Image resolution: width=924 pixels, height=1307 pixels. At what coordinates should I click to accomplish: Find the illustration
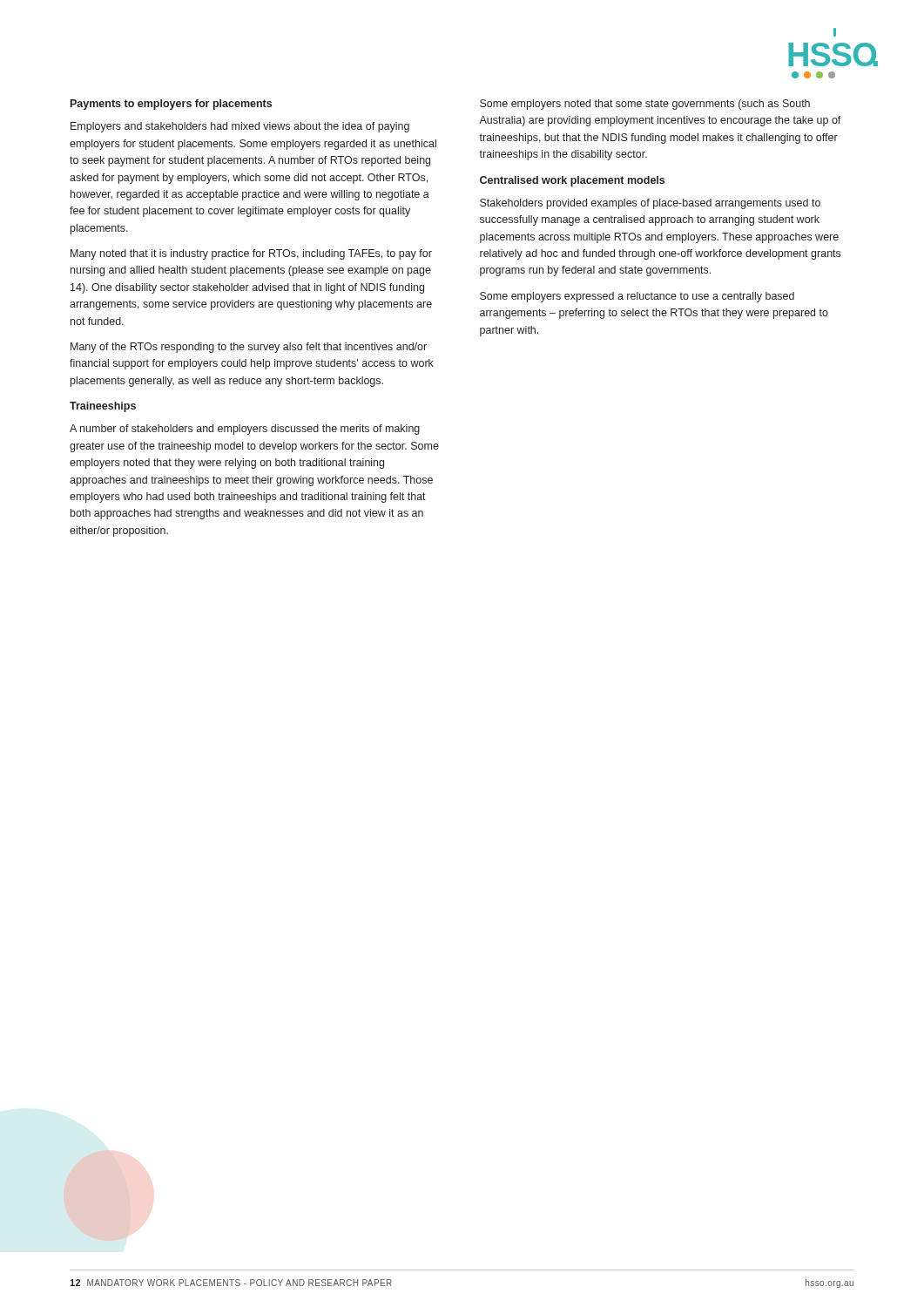[91, 1158]
